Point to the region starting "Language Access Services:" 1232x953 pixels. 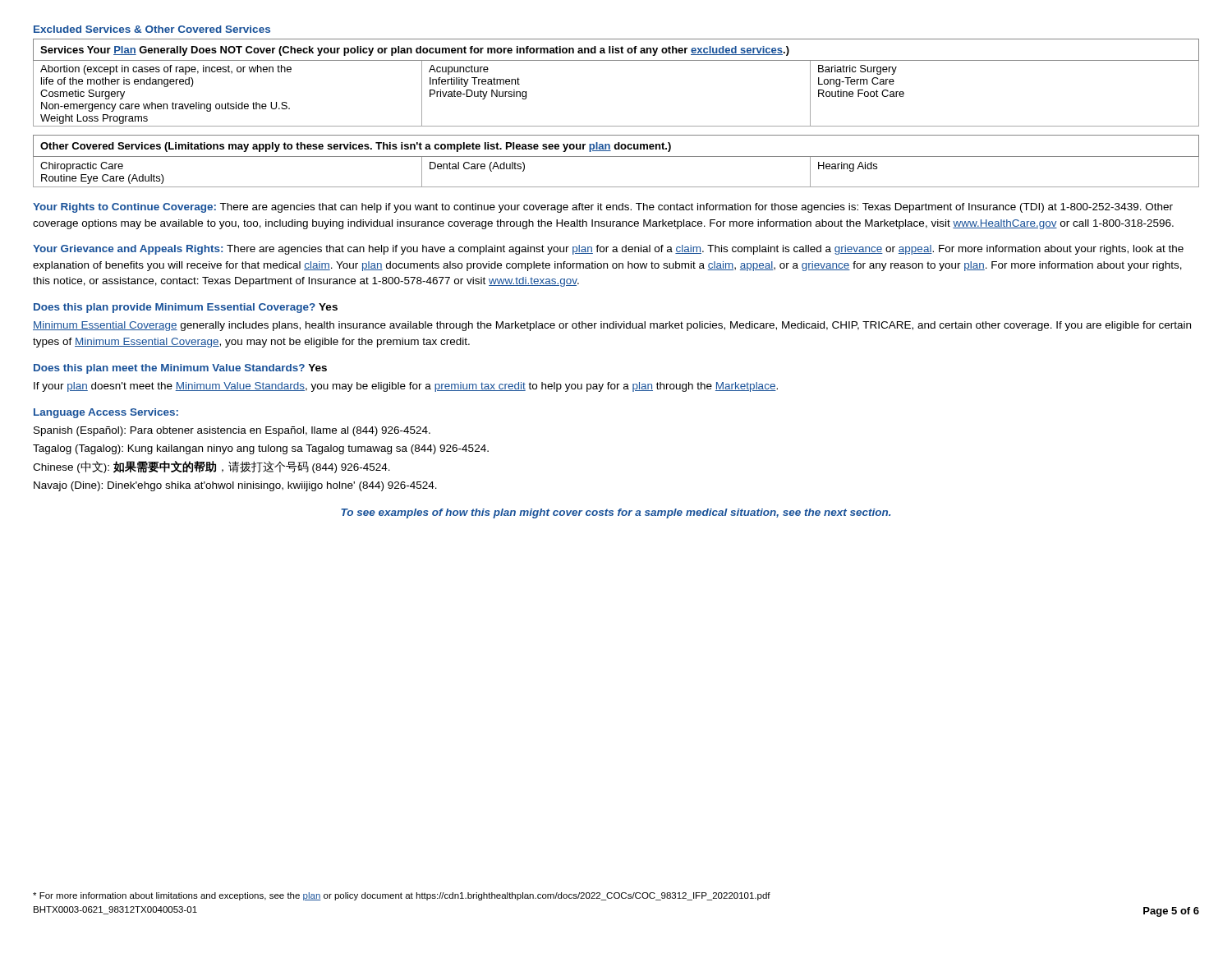coord(106,413)
